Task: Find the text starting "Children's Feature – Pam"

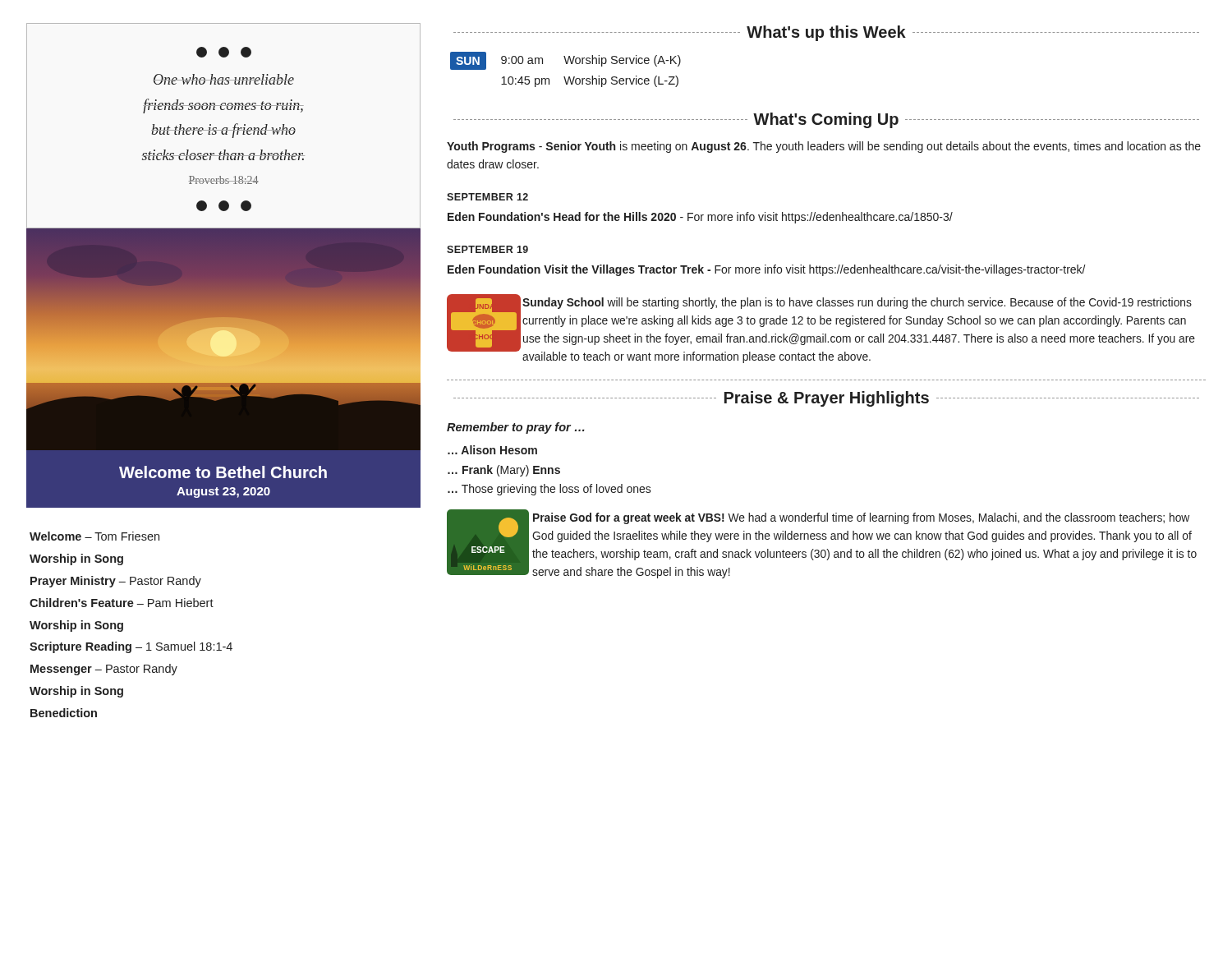Action: (121, 603)
